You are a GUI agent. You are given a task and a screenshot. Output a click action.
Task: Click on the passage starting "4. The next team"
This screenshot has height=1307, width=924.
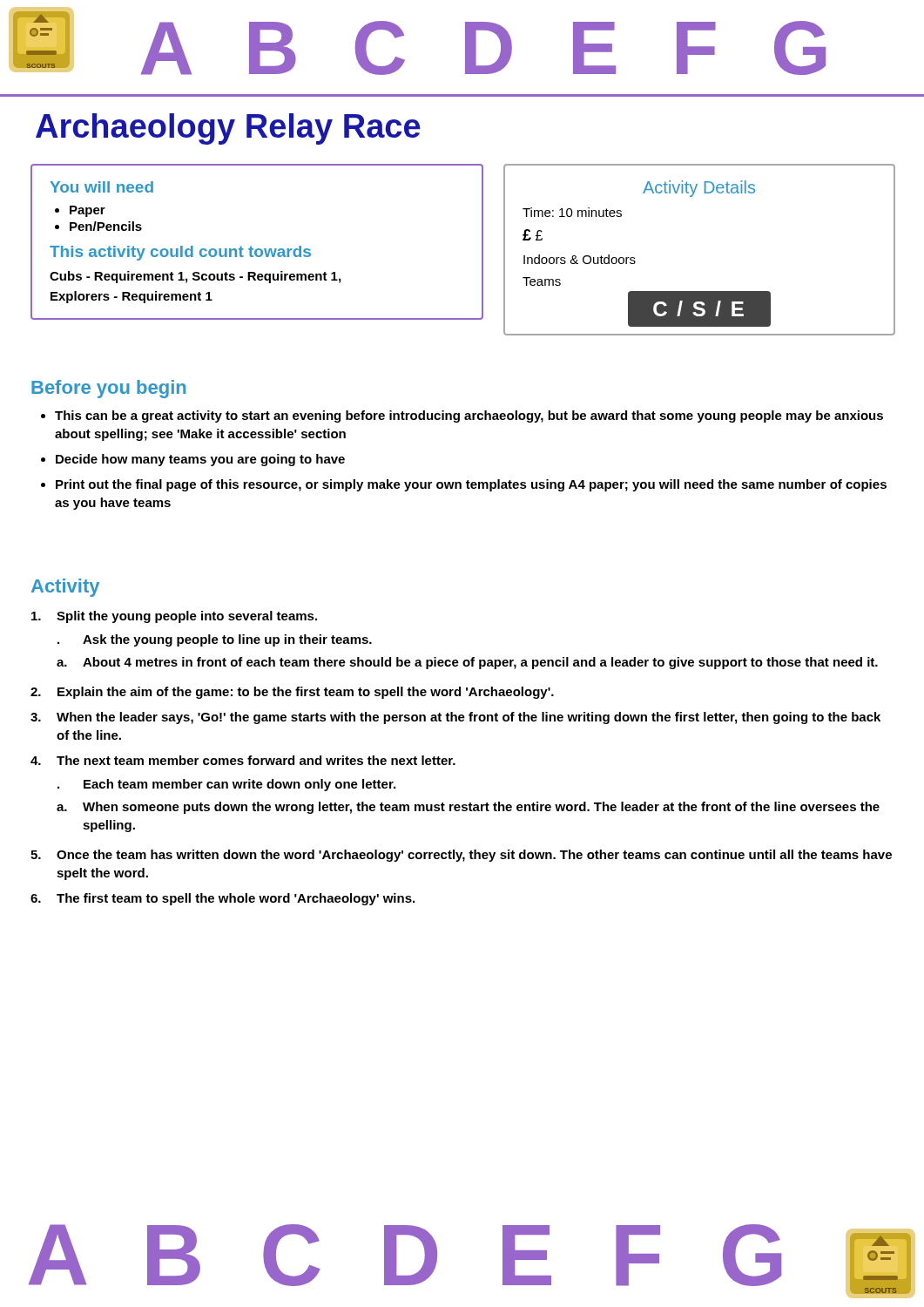462,795
